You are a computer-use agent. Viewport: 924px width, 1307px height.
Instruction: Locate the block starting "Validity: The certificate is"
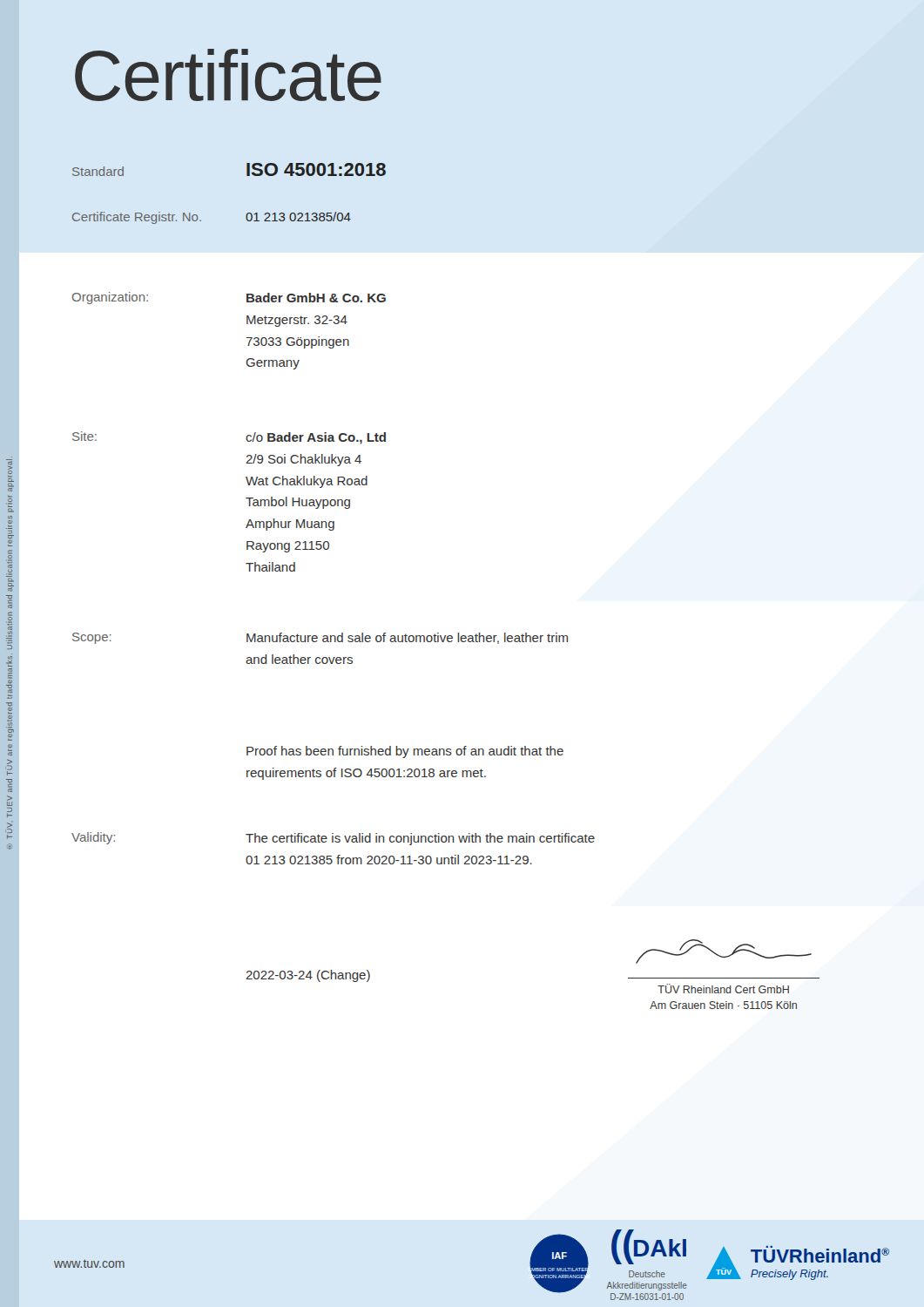[x=472, y=849]
